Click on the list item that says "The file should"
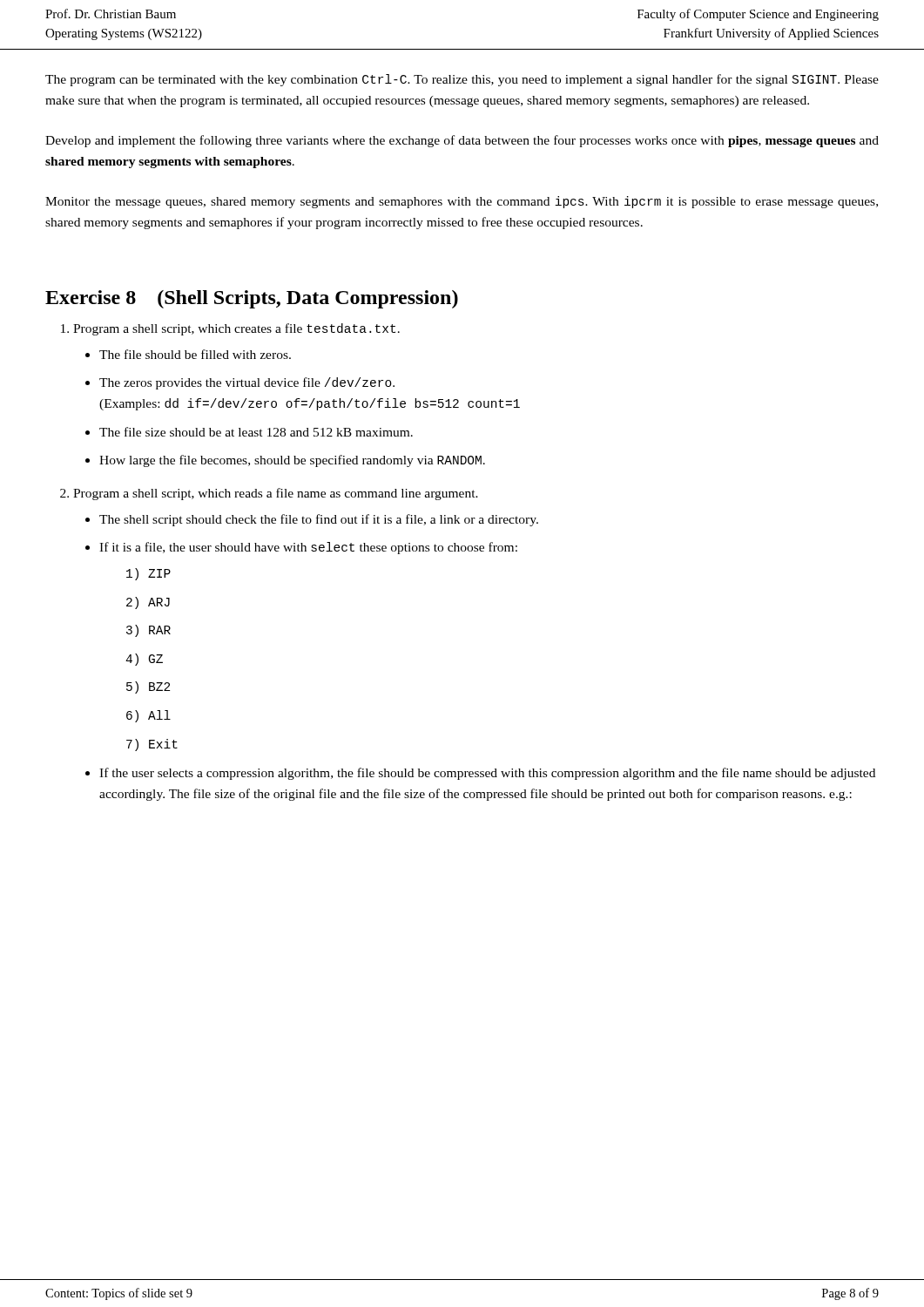 (195, 354)
